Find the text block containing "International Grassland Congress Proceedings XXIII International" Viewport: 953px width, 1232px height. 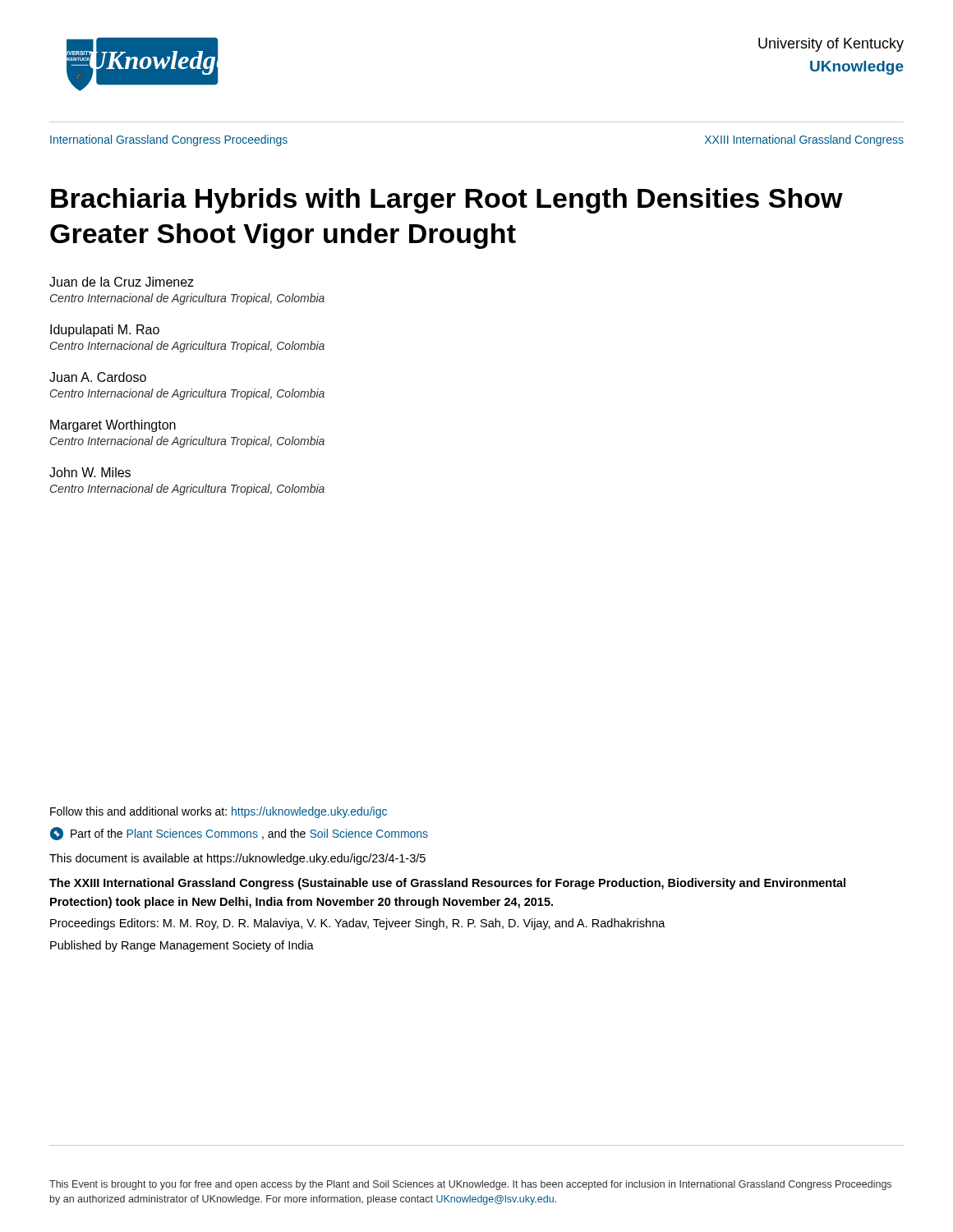(163, 140)
